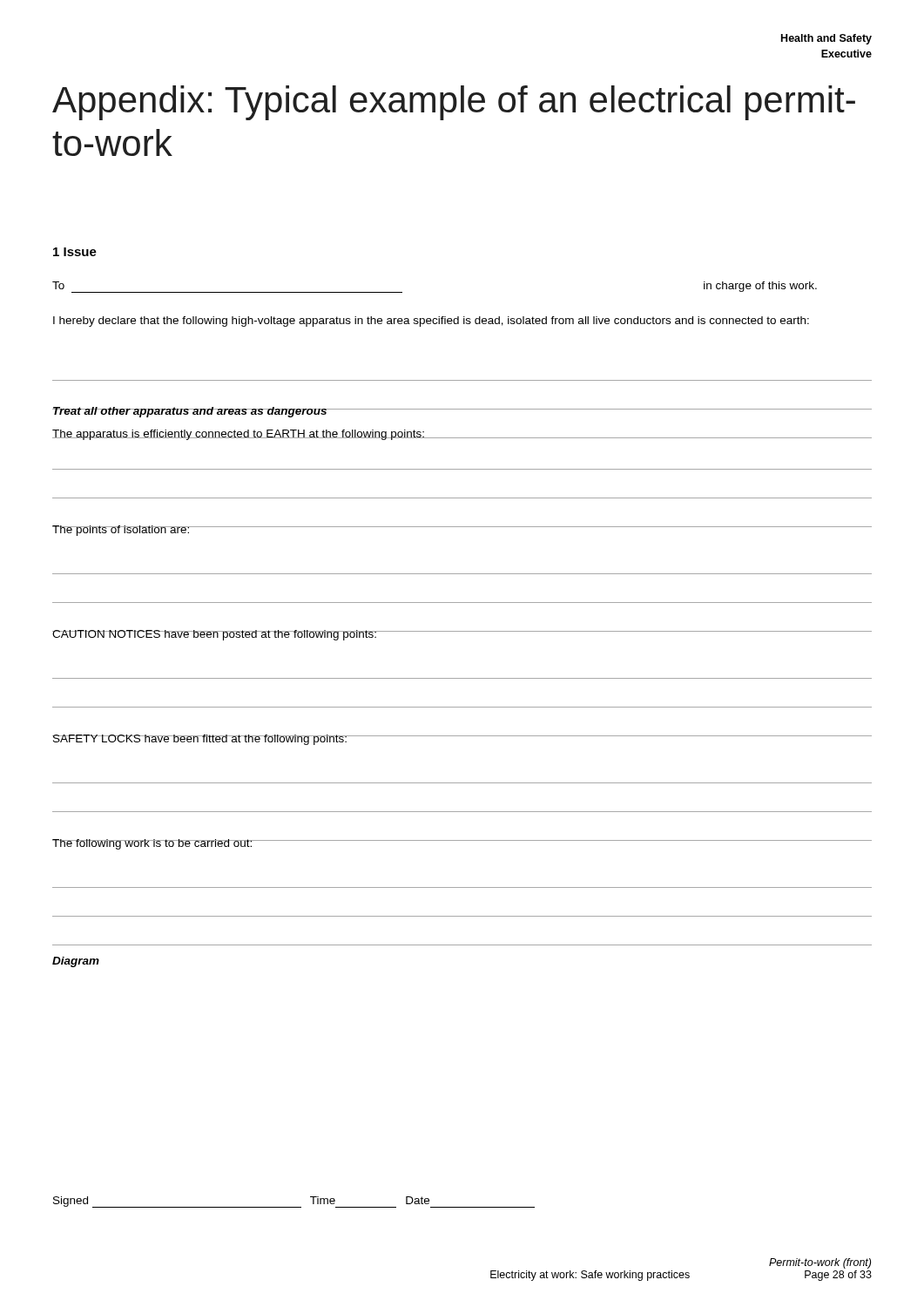Locate the block of text that opens with "The points of isolation"
The image size is (924, 1307).
[121, 529]
